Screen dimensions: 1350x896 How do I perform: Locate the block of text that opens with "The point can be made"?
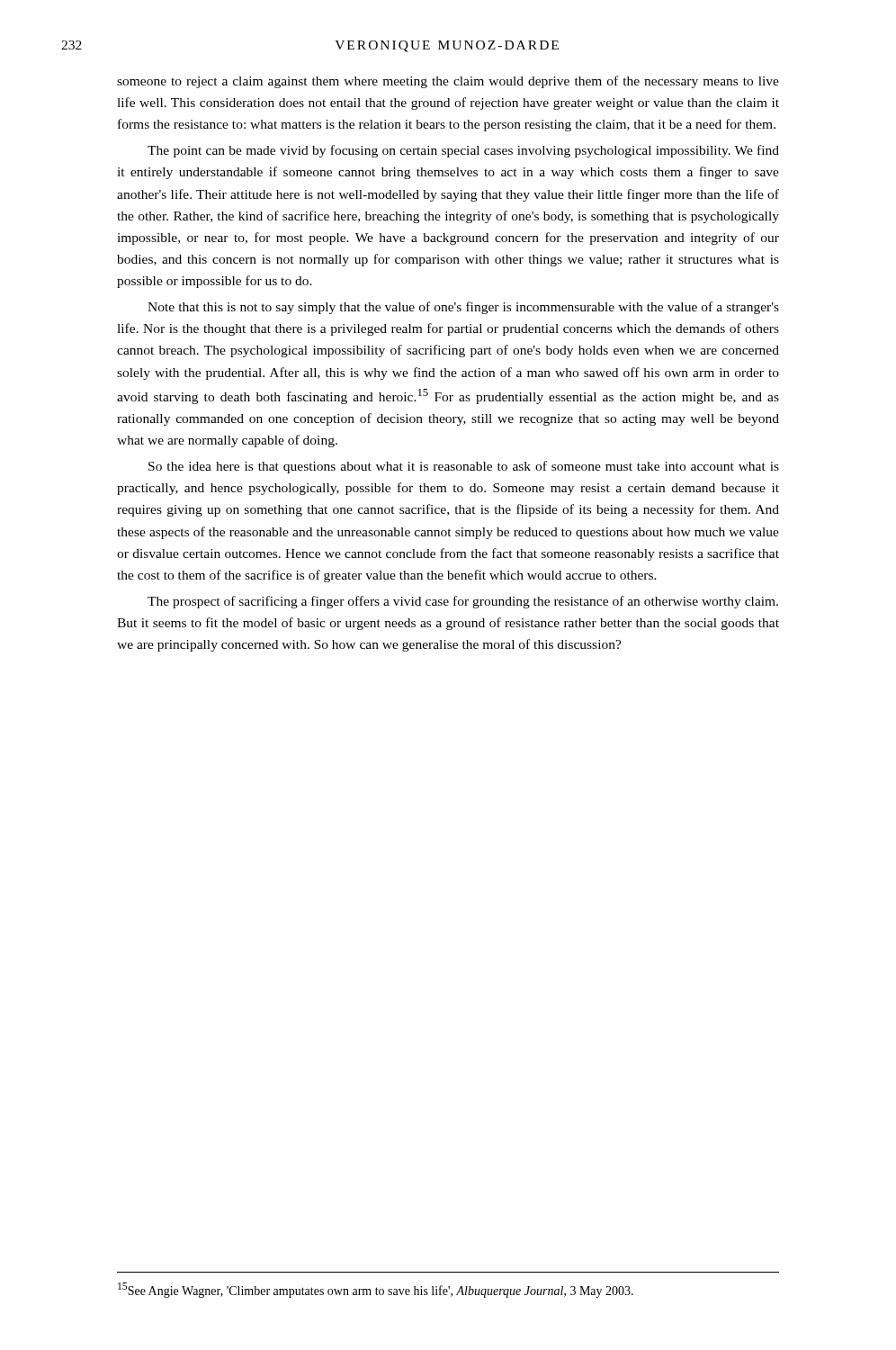(448, 215)
